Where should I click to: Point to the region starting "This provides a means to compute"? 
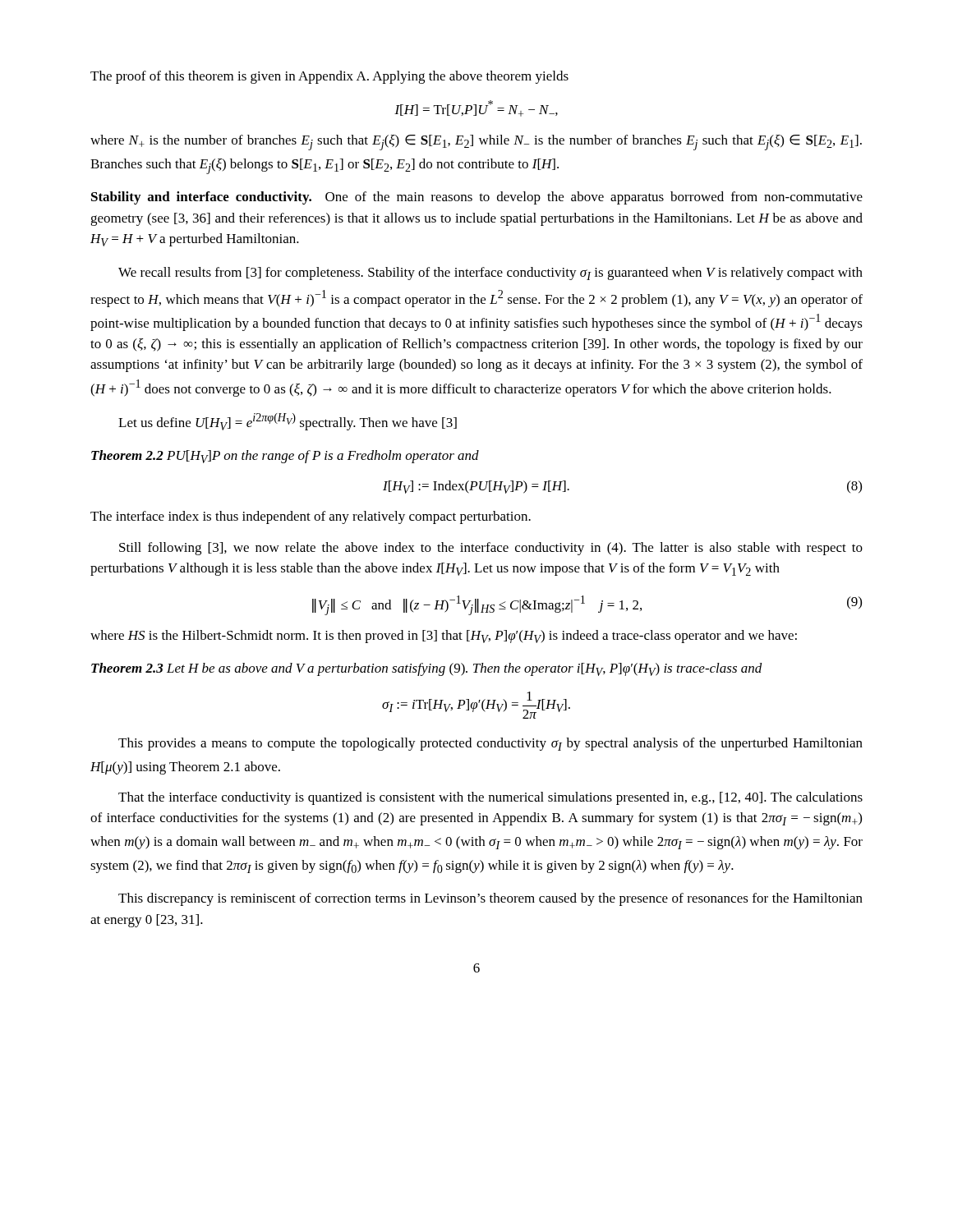476,755
